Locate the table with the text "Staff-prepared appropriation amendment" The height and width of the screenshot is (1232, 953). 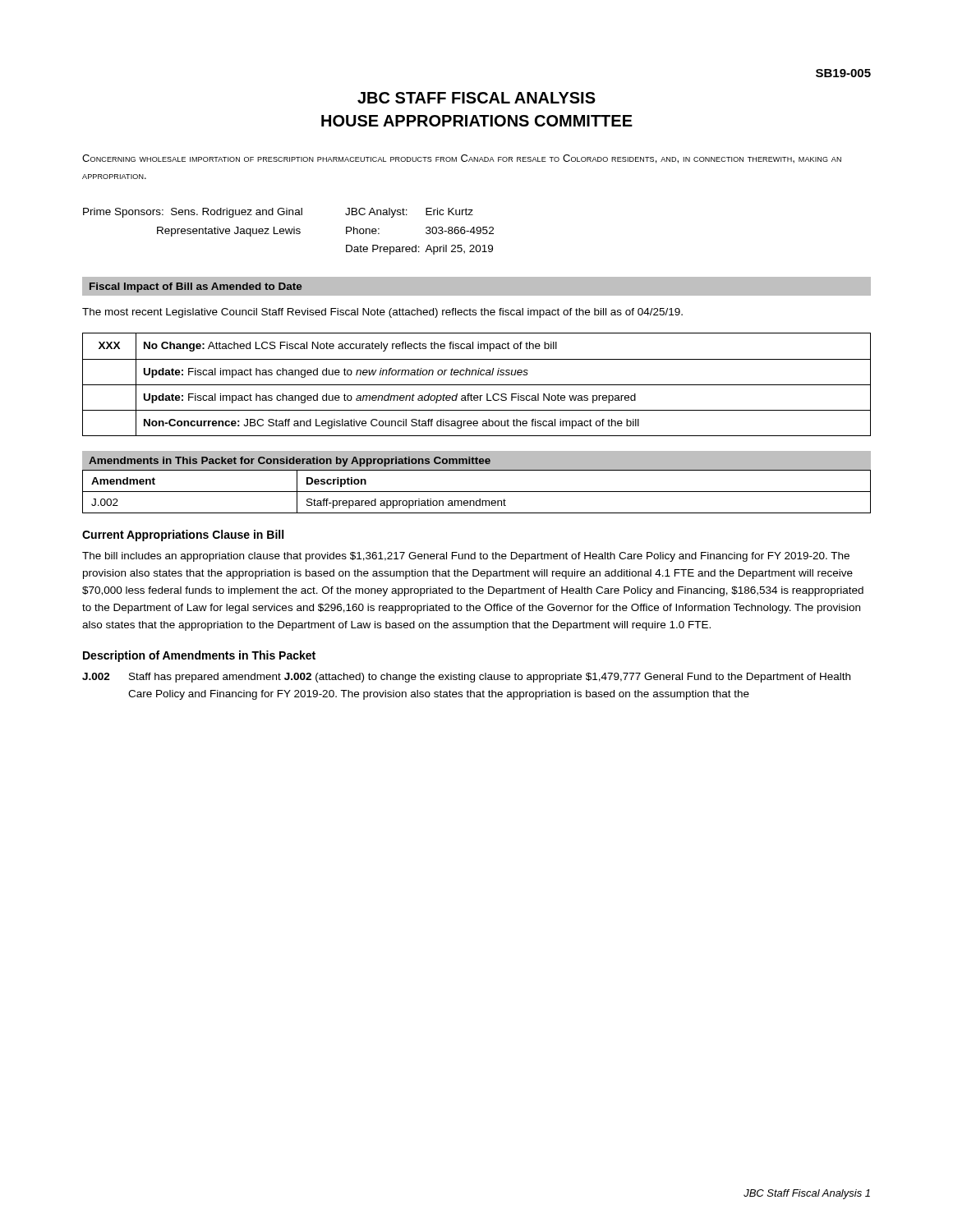pyautogui.click(x=476, y=492)
